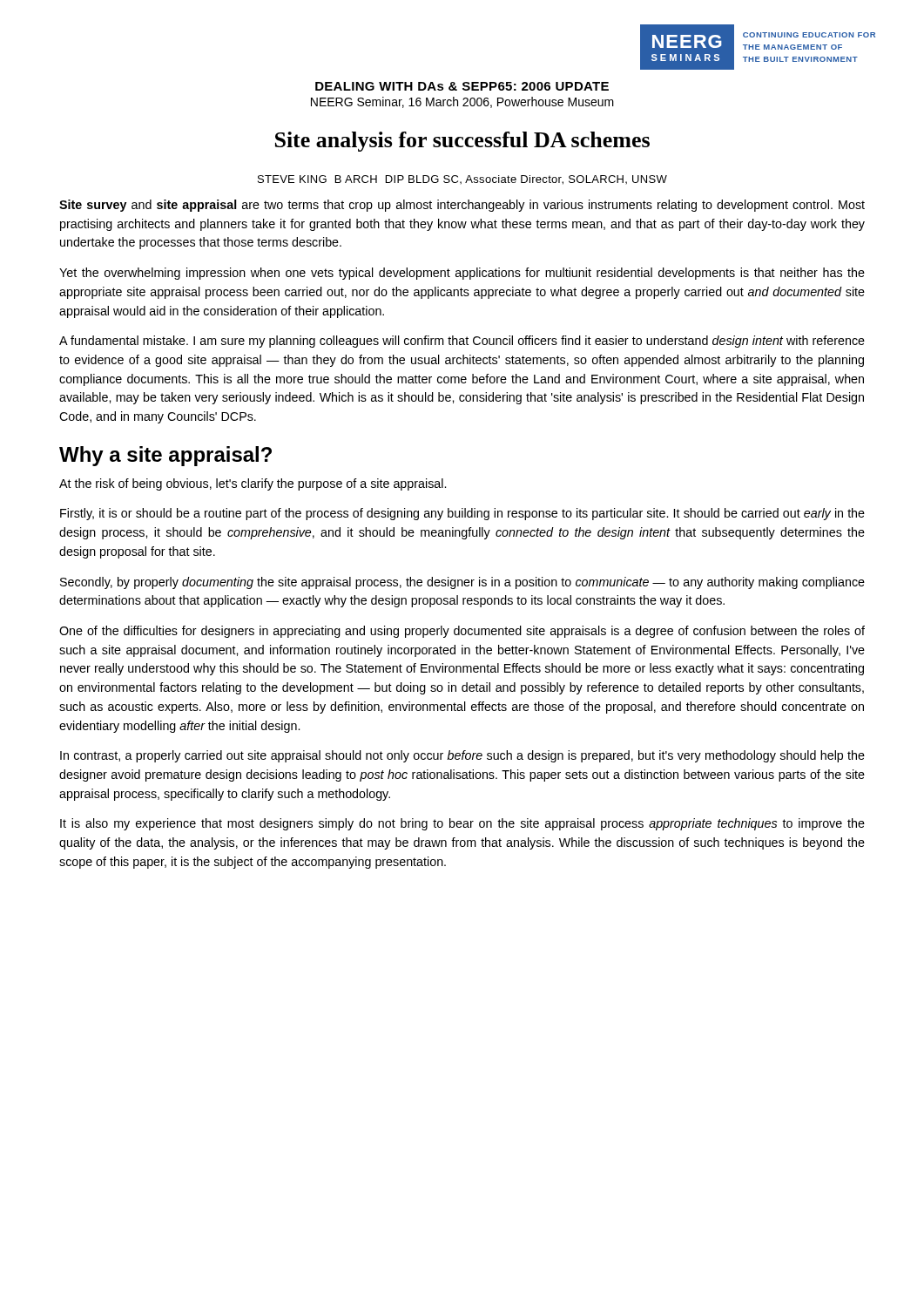924x1307 pixels.
Task: Point to the text block starting "Site survey and site appraisal are two terms"
Action: pyautogui.click(x=462, y=224)
